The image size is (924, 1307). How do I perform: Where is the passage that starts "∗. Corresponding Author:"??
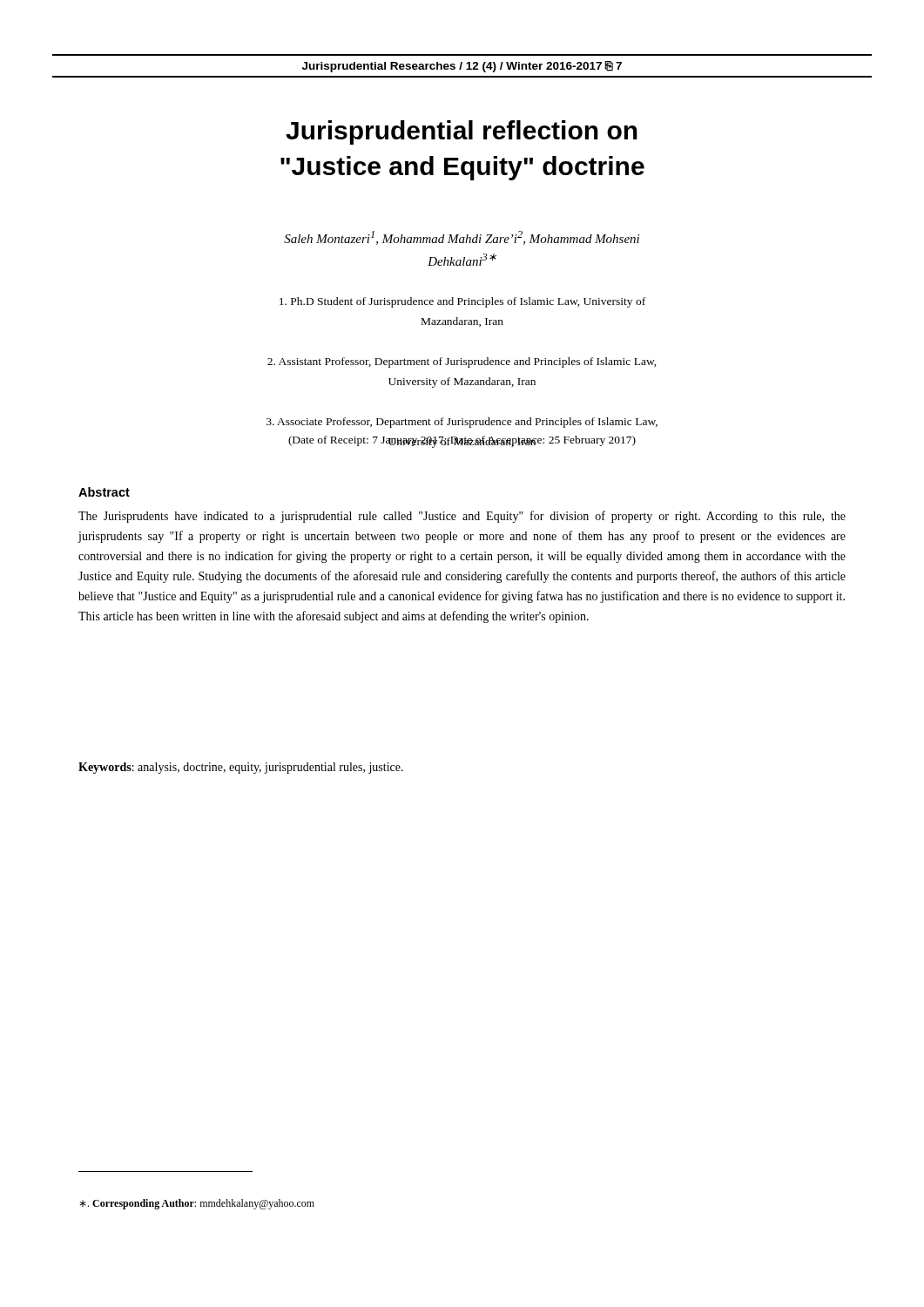coord(196,1203)
